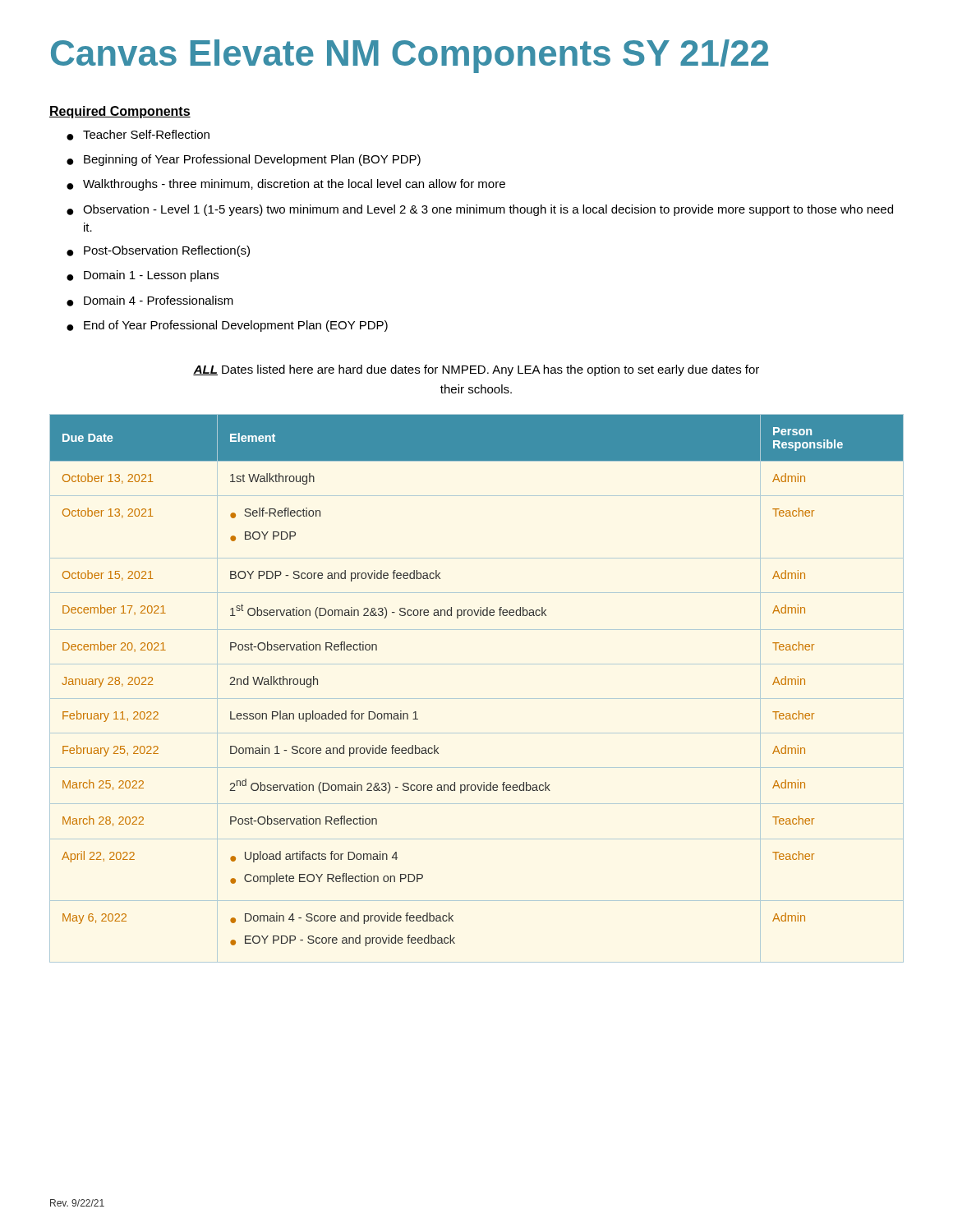The width and height of the screenshot is (953, 1232).
Task: Navigate to the text starting "Canvas Elevate NM"
Action: pyautogui.click(x=410, y=53)
